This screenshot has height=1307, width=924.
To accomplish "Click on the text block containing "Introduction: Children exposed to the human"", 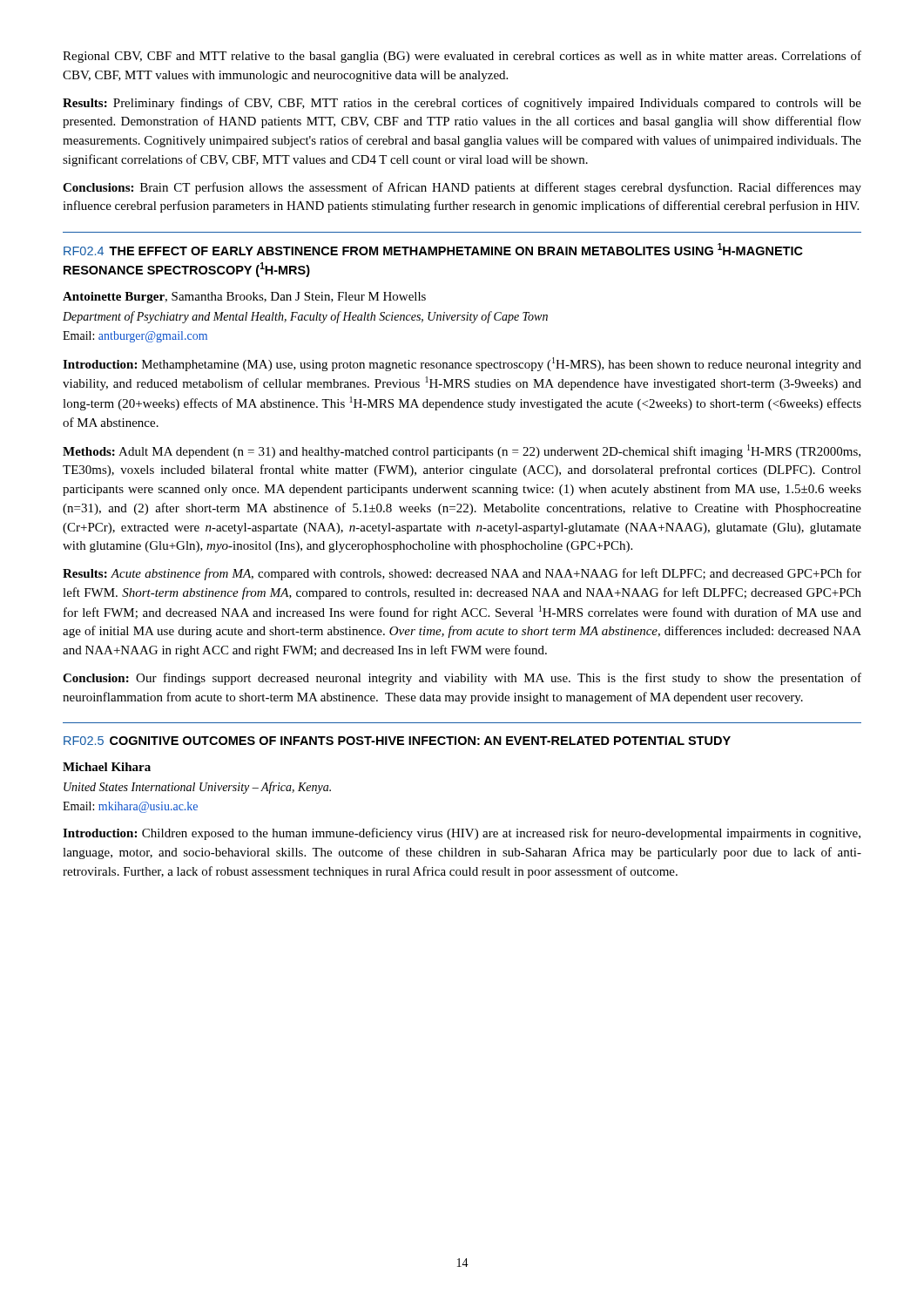I will [462, 853].
